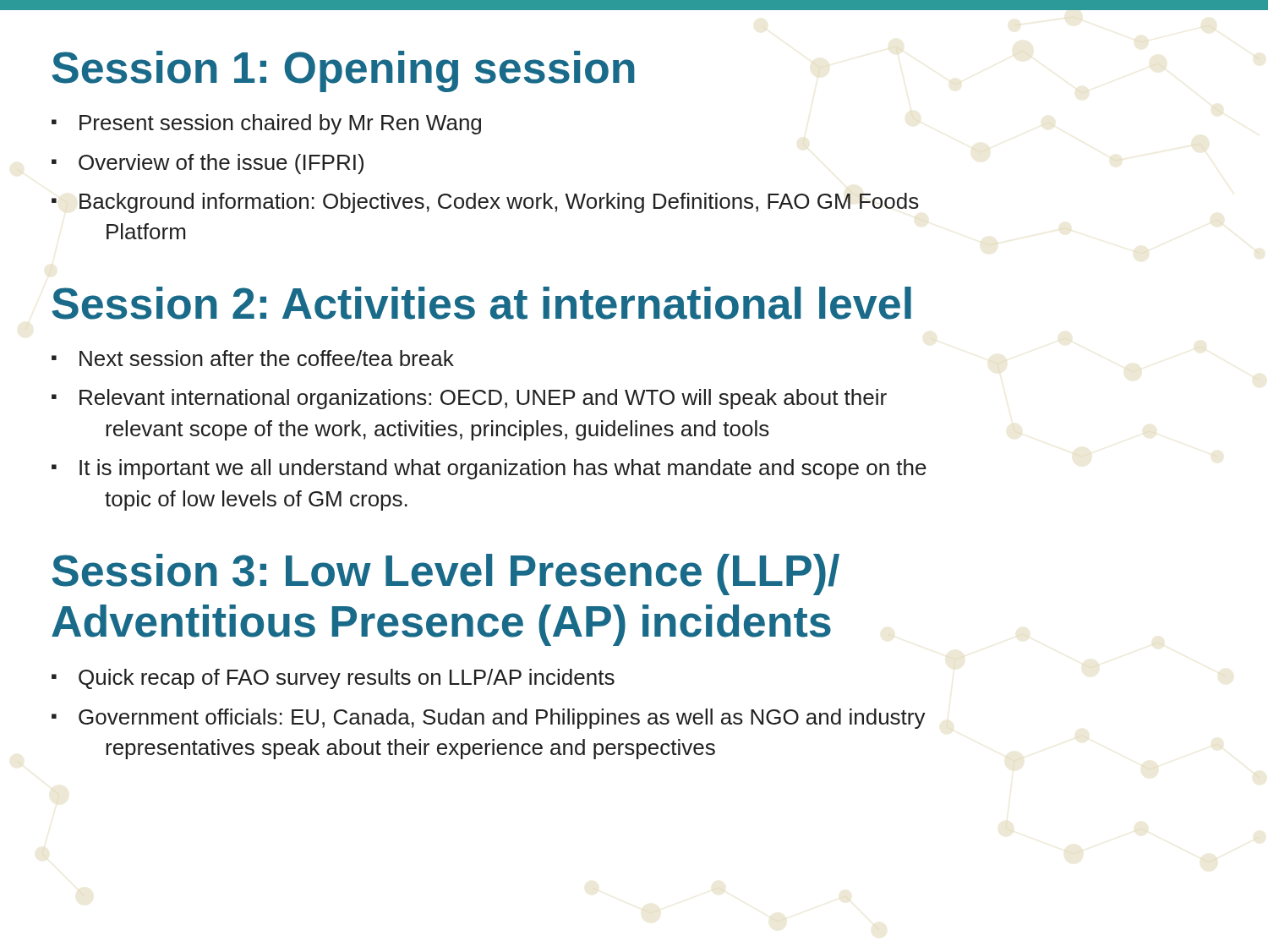Click on the list item that says "Next session after the coffee/tea break"
The height and width of the screenshot is (952, 1268).
(x=253, y=358)
